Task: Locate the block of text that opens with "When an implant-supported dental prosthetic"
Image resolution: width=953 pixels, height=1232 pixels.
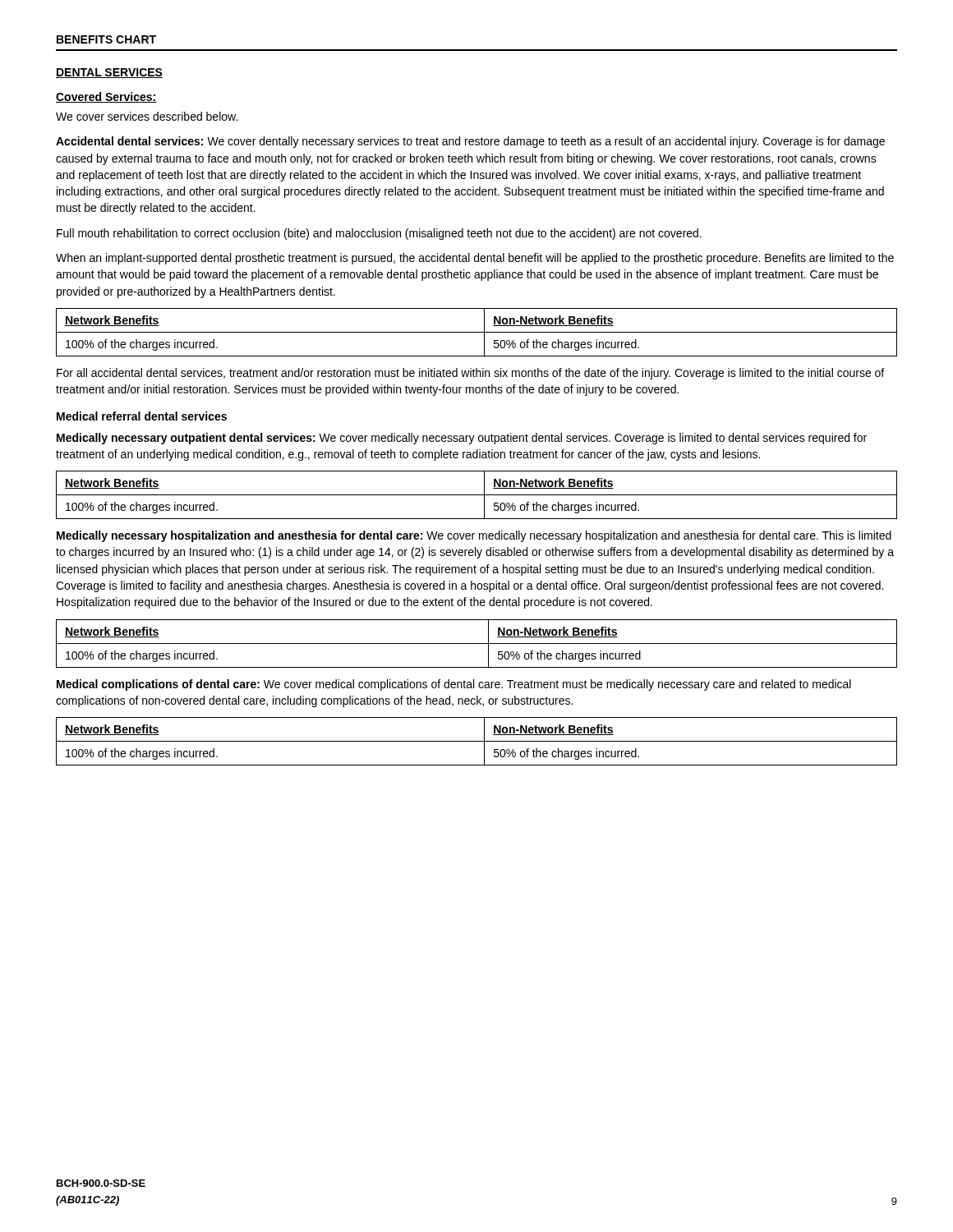Action: (x=476, y=275)
